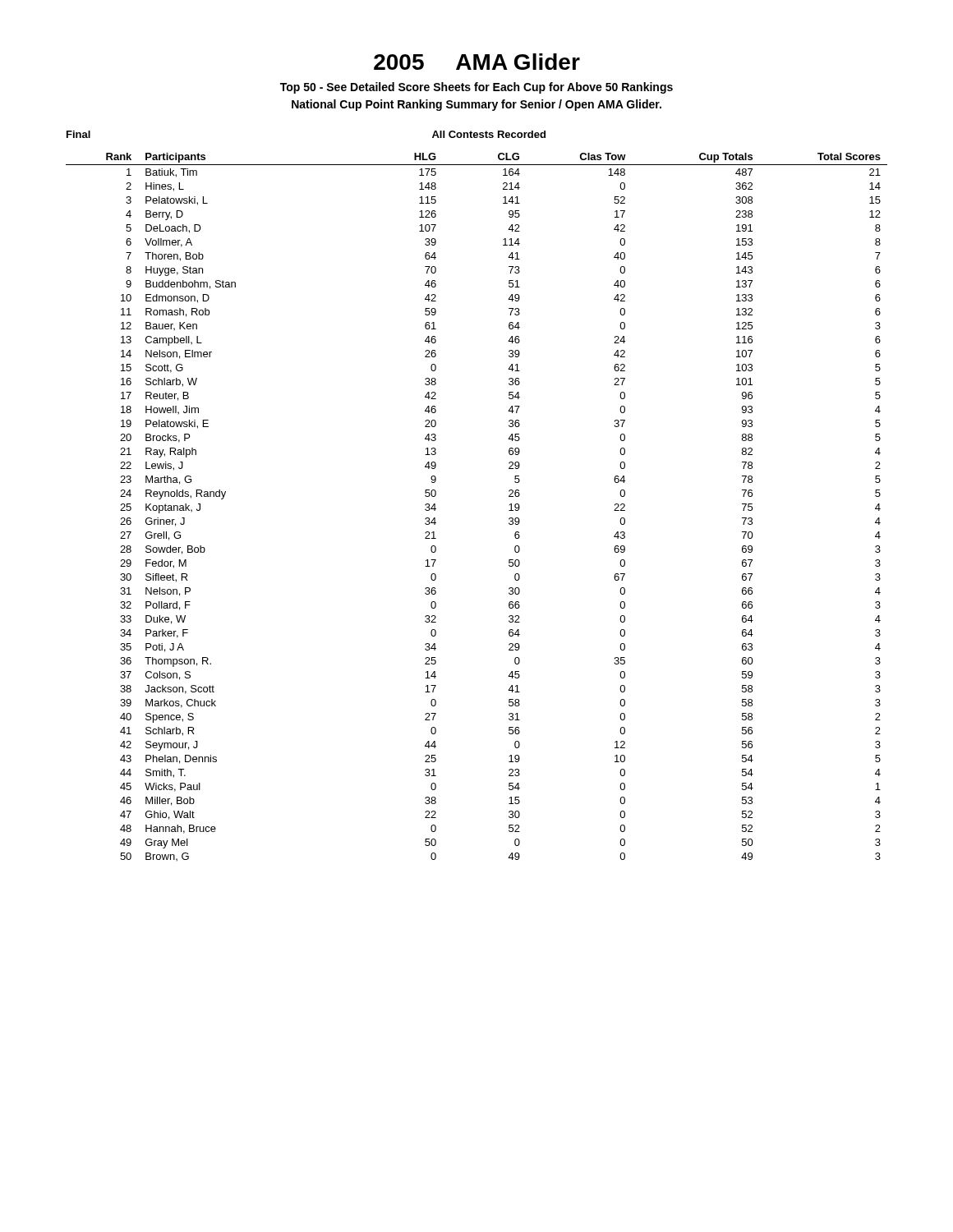Where is the passage that starts "Top 50 - See Detailed Score Sheets"?
This screenshot has width=953, height=1232.
476,96
